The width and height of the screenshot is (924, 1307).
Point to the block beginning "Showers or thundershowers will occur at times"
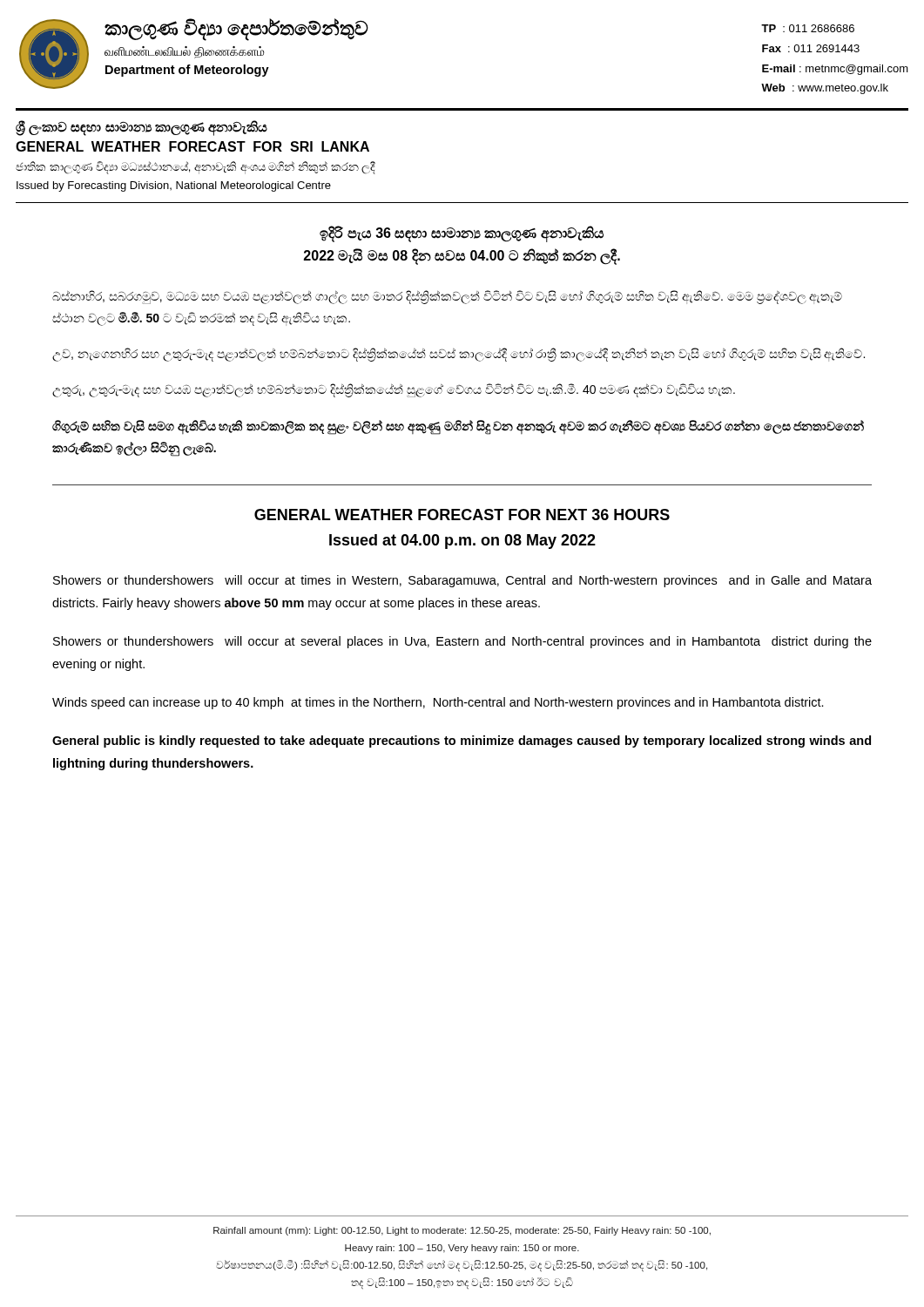(462, 592)
